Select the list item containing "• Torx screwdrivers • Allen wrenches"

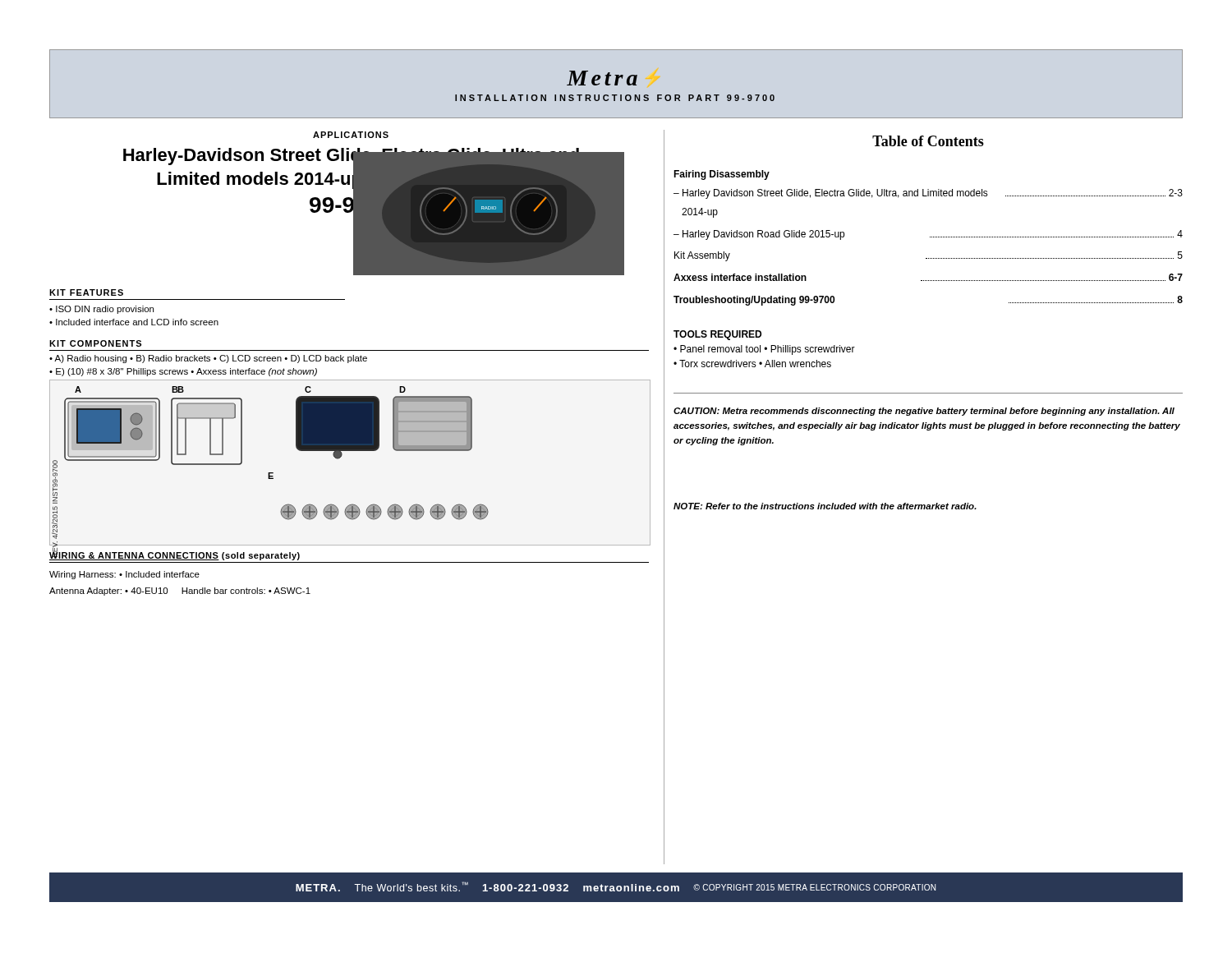point(752,364)
